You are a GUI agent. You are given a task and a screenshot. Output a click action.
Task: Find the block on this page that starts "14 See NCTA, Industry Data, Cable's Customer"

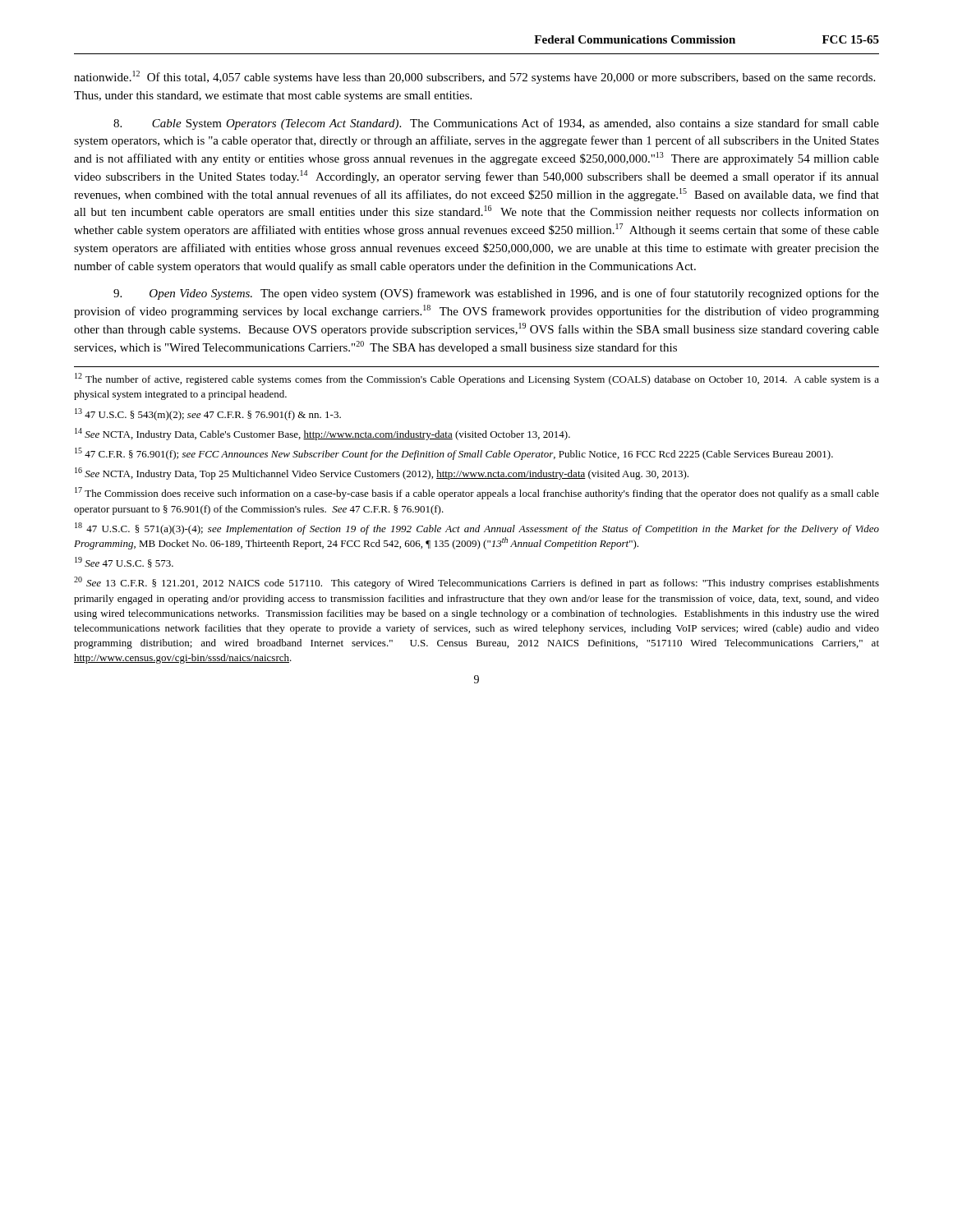coord(322,433)
